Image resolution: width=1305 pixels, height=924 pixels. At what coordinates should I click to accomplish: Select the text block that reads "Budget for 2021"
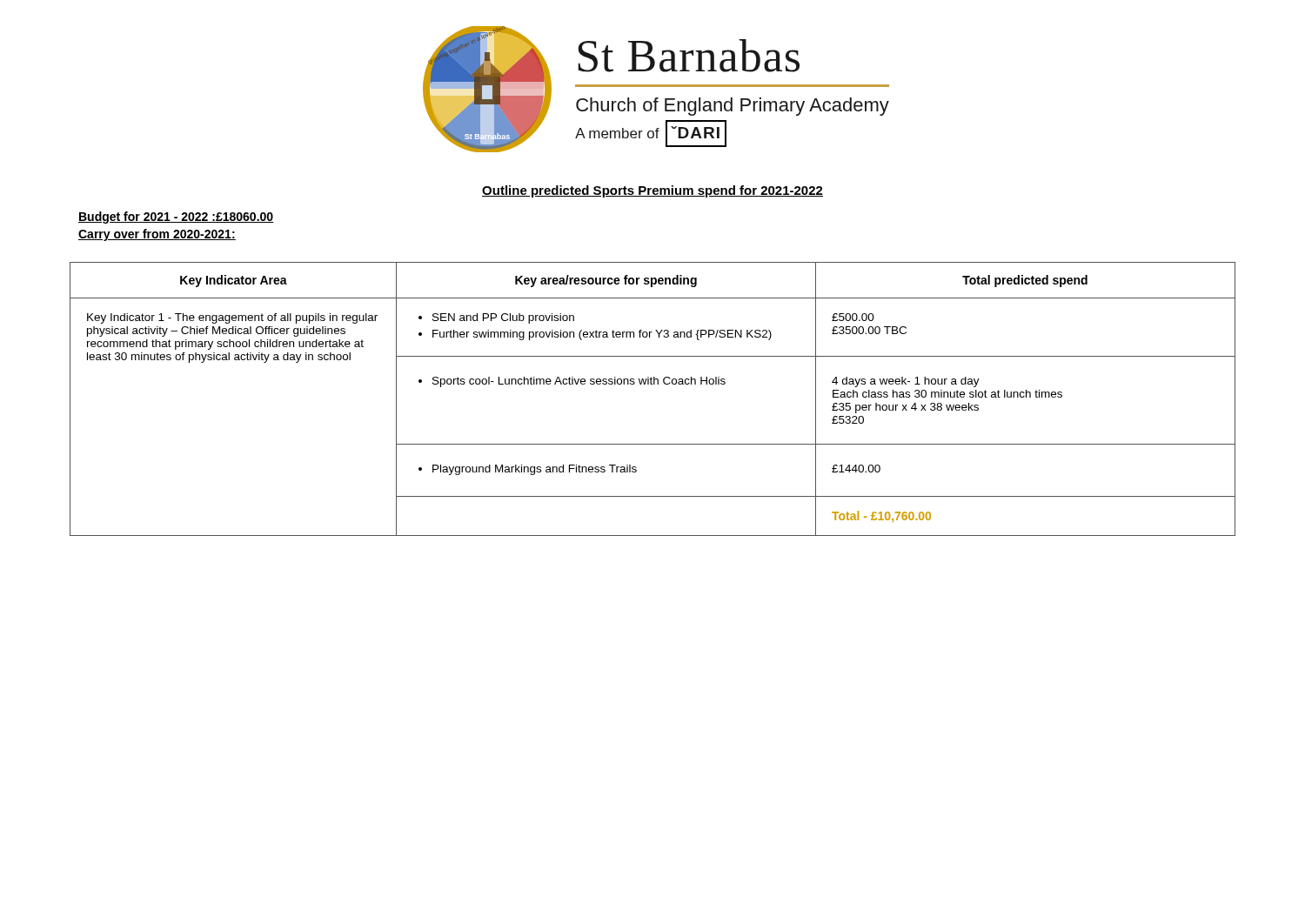(176, 217)
